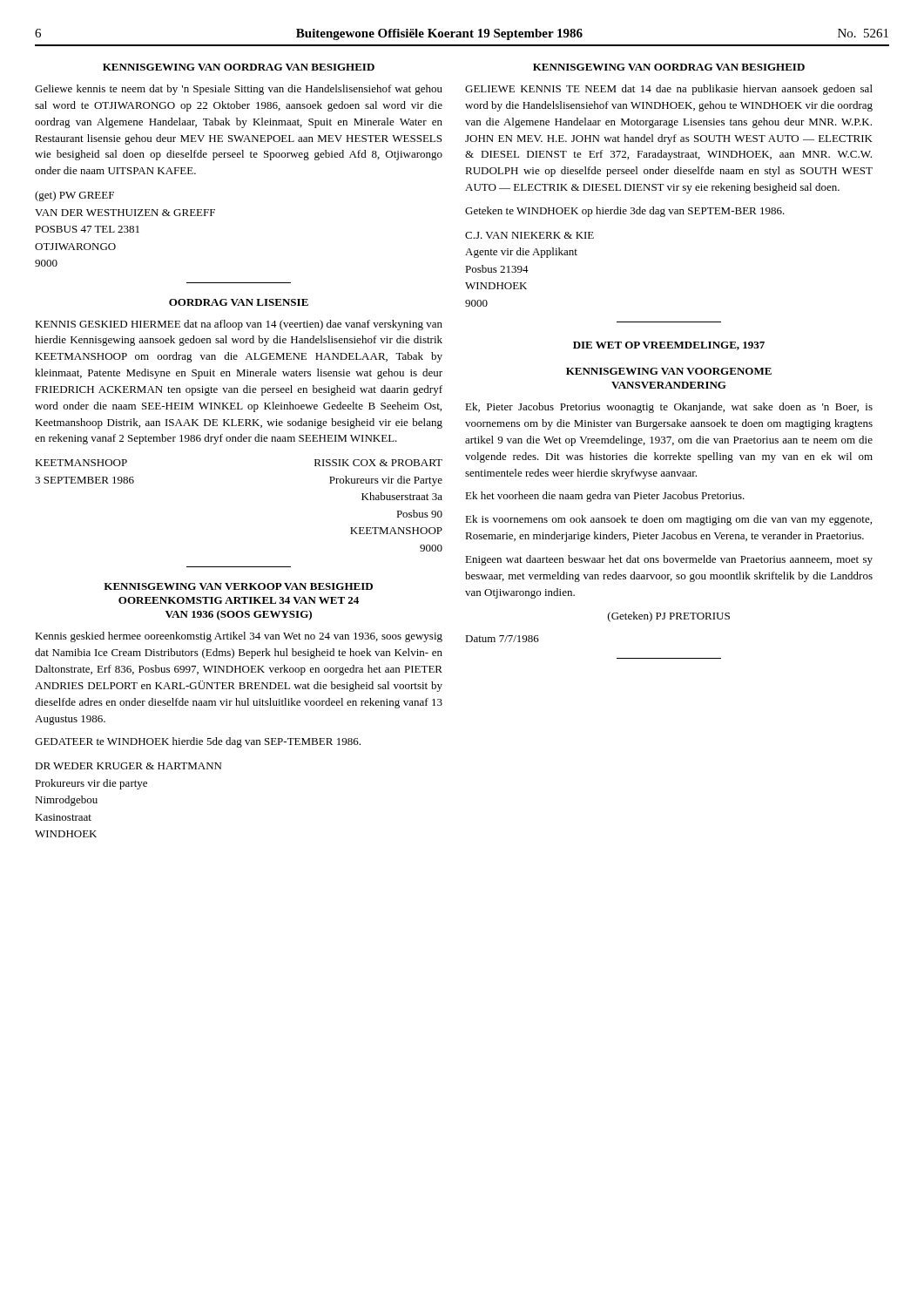Navigate to the block starting "KENNISGEWING VAN VERKOOP VAN BESIGHEIDOOREENKOMSTIG ARTIKEL 34 VAN"
The width and height of the screenshot is (924, 1307).
(x=239, y=600)
